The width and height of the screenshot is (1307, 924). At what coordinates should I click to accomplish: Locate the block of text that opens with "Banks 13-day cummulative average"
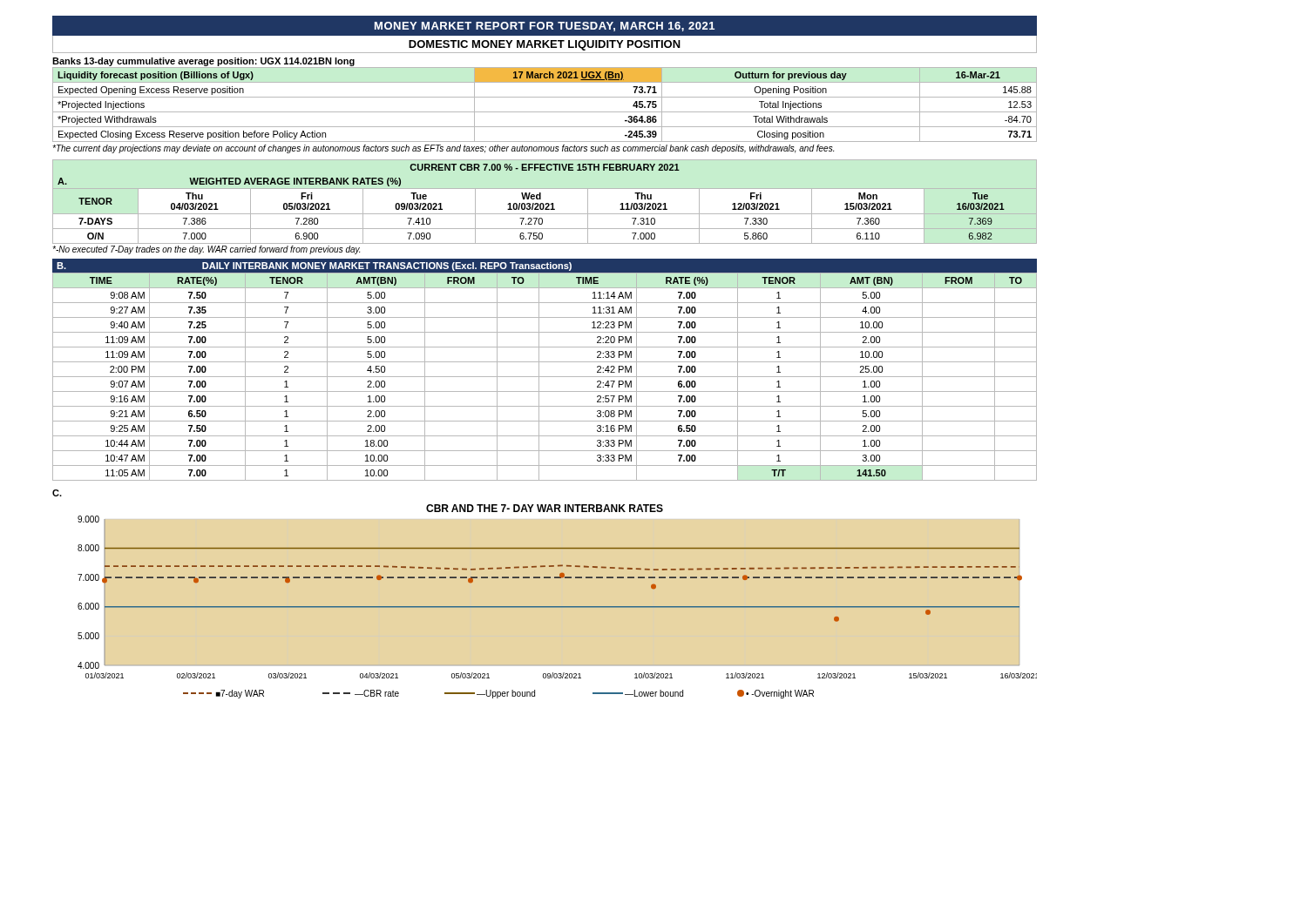pyautogui.click(x=204, y=61)
